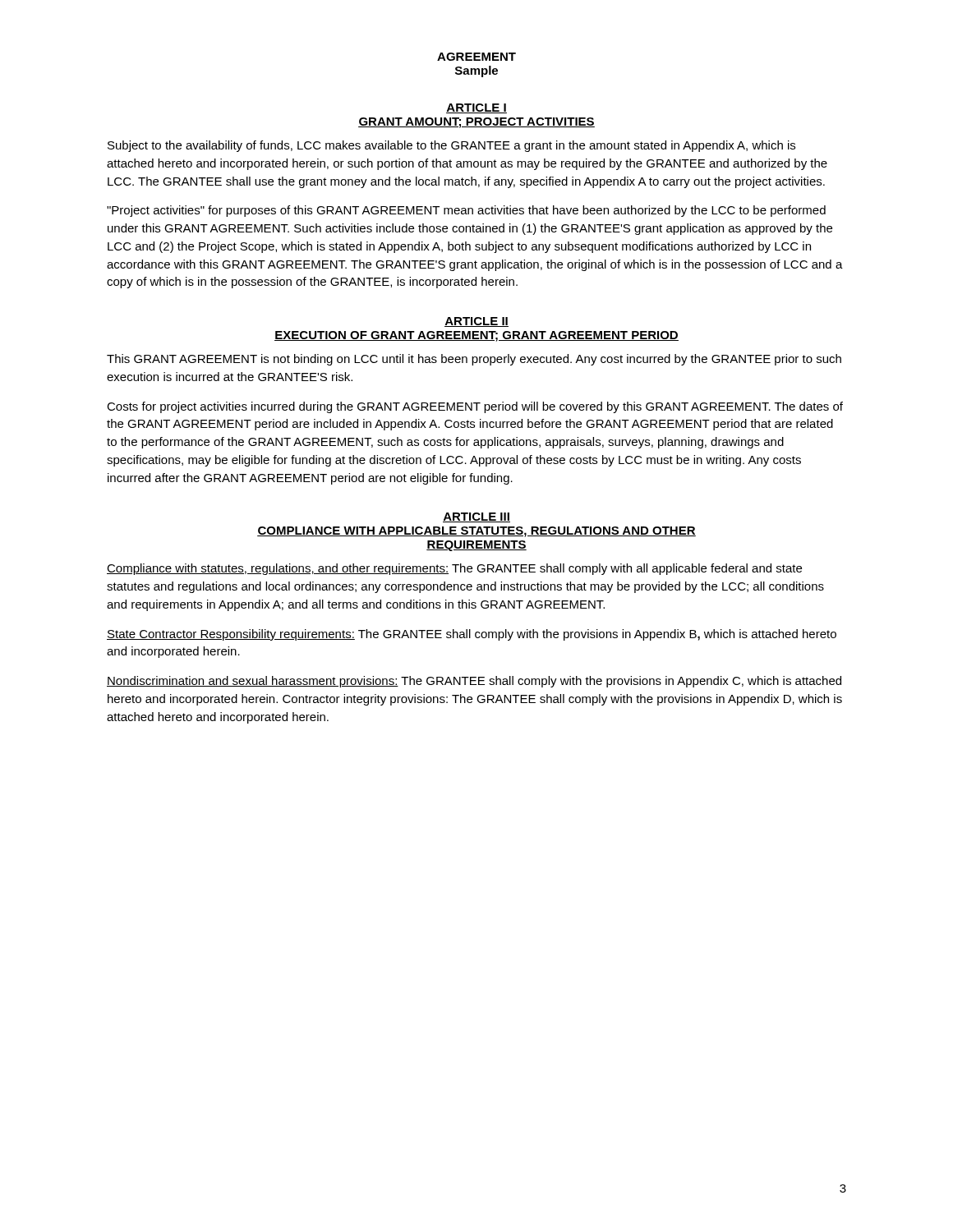953x1232 pixels.
Task: Click on the element starting "Compliance with statutes, regulations, and other"
Action: (x=476, y=586)
